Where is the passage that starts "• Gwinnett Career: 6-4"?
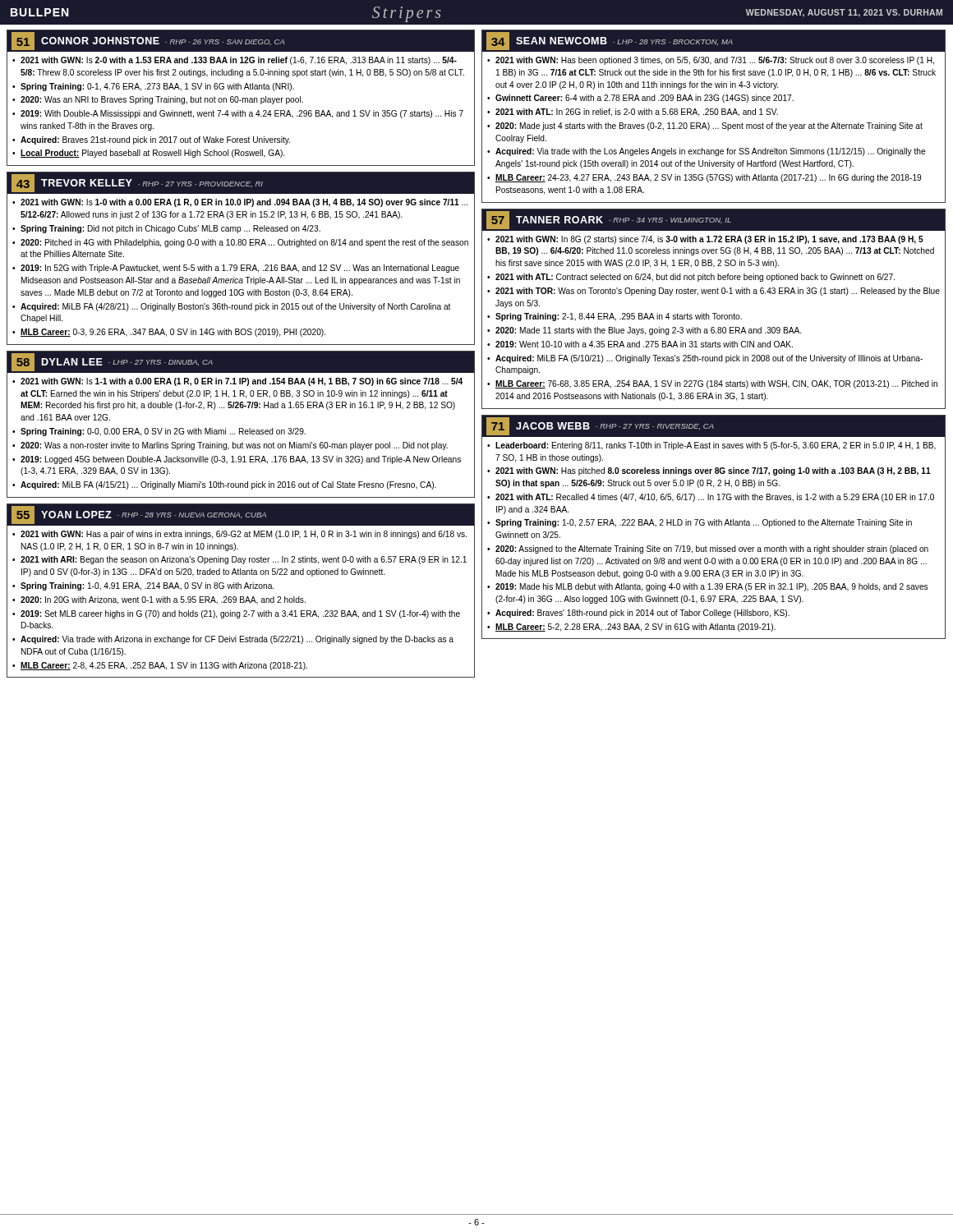953x1232 pixels. point(641,99)
